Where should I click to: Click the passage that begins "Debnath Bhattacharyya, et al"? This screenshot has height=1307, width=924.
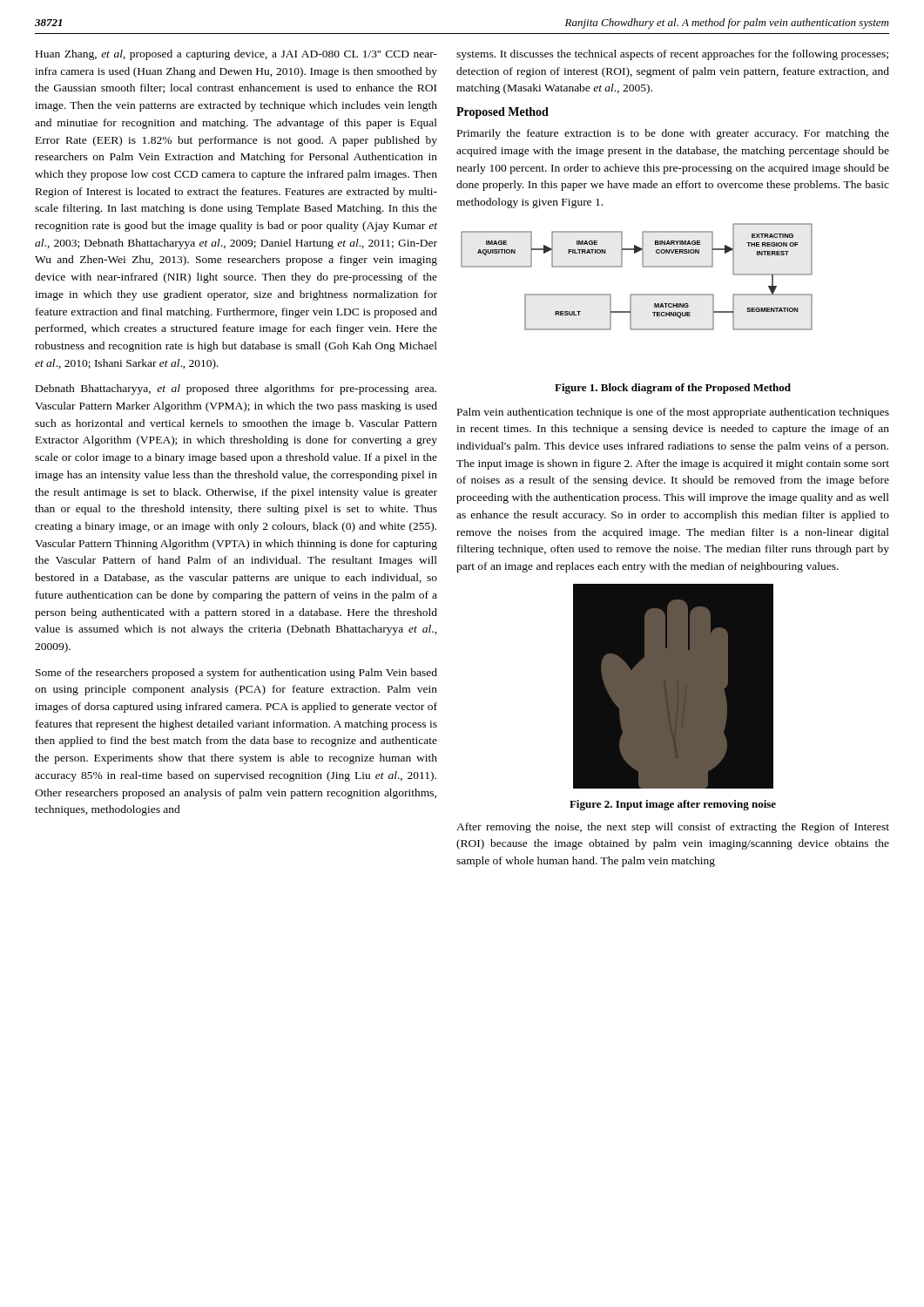click(x=236, y=517)
